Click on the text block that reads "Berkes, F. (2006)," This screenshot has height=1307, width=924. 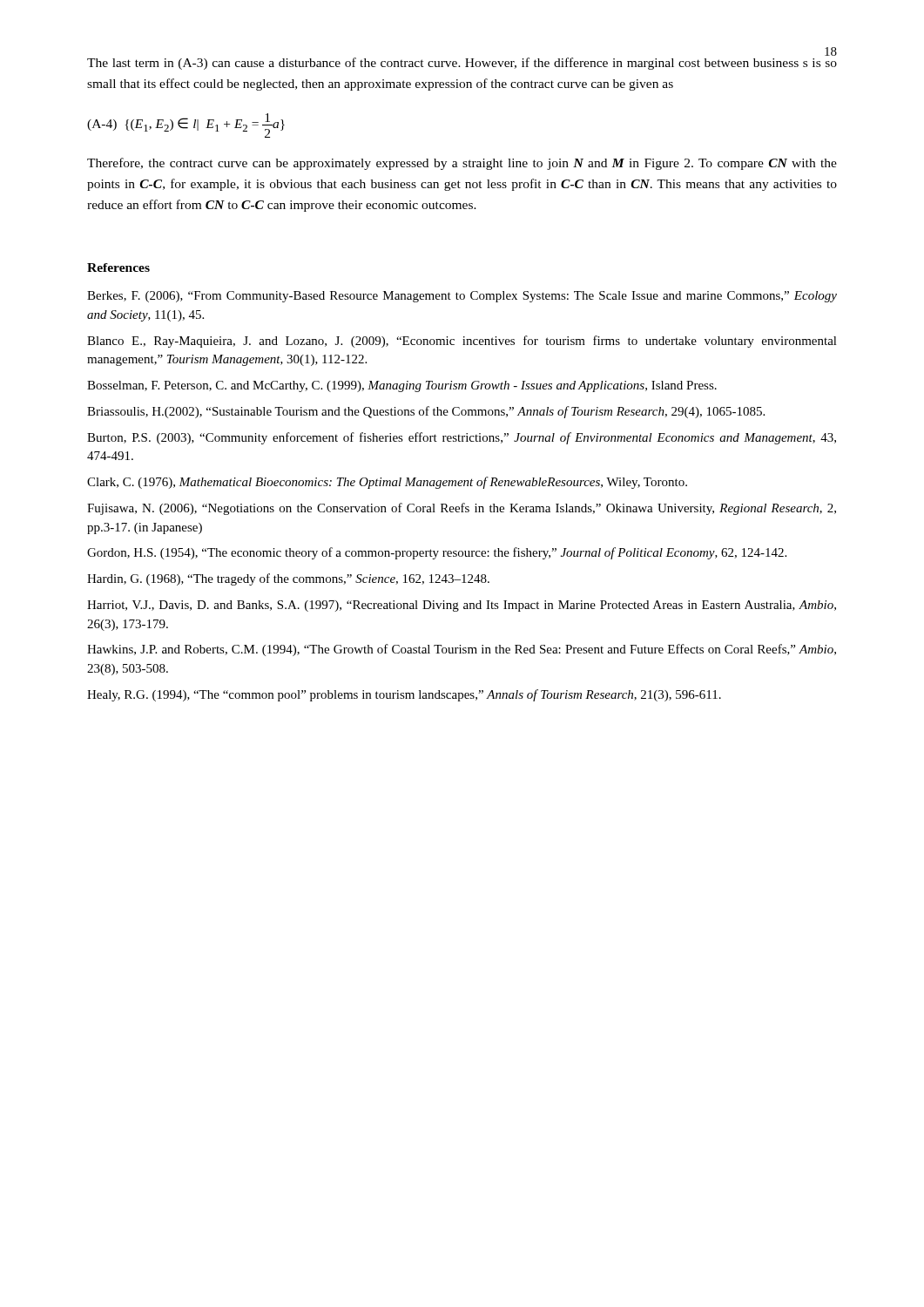click(x=462, y=305)
